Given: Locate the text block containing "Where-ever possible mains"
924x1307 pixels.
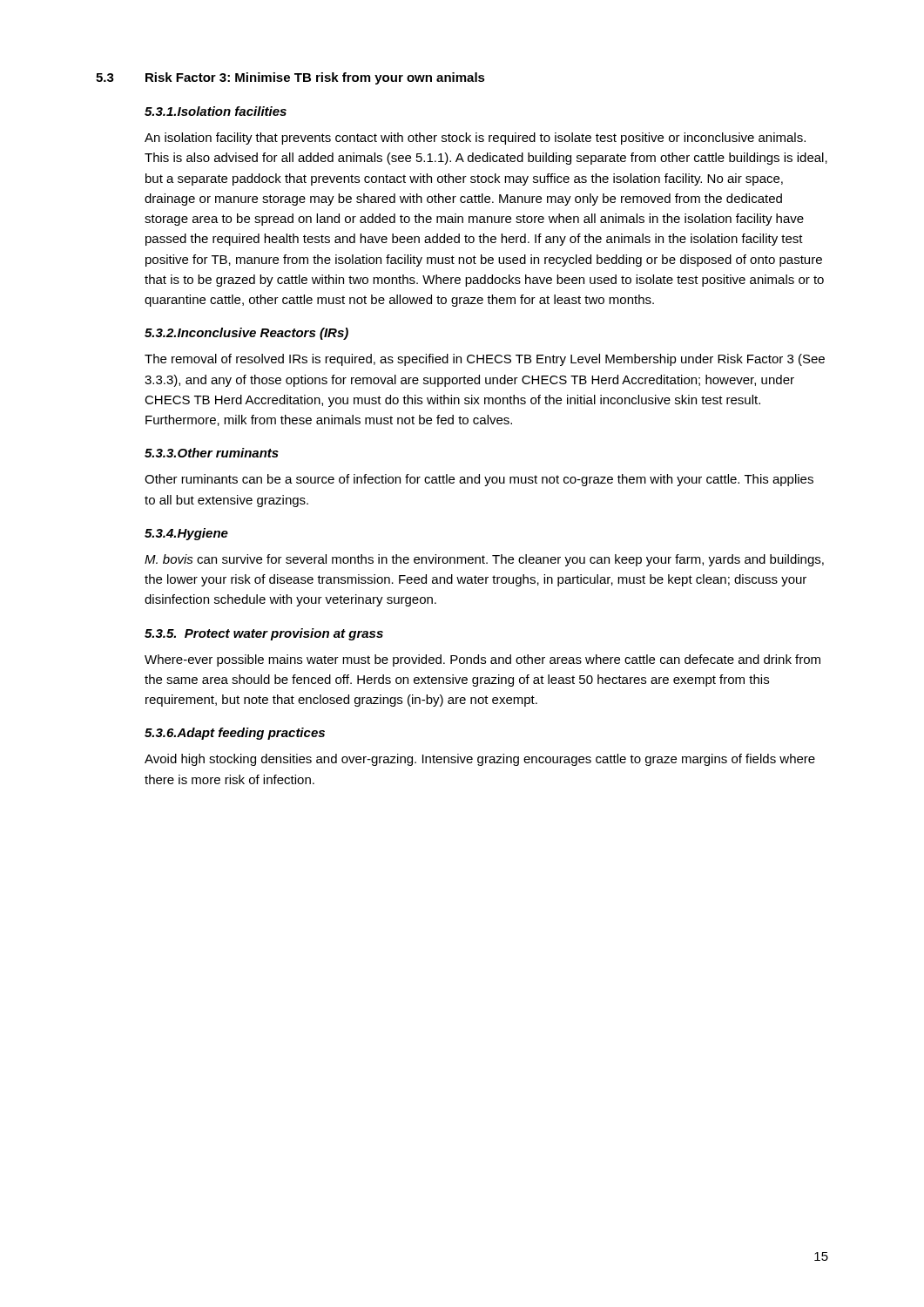Looking at the screenshot, I should click(x=483, y=679).
